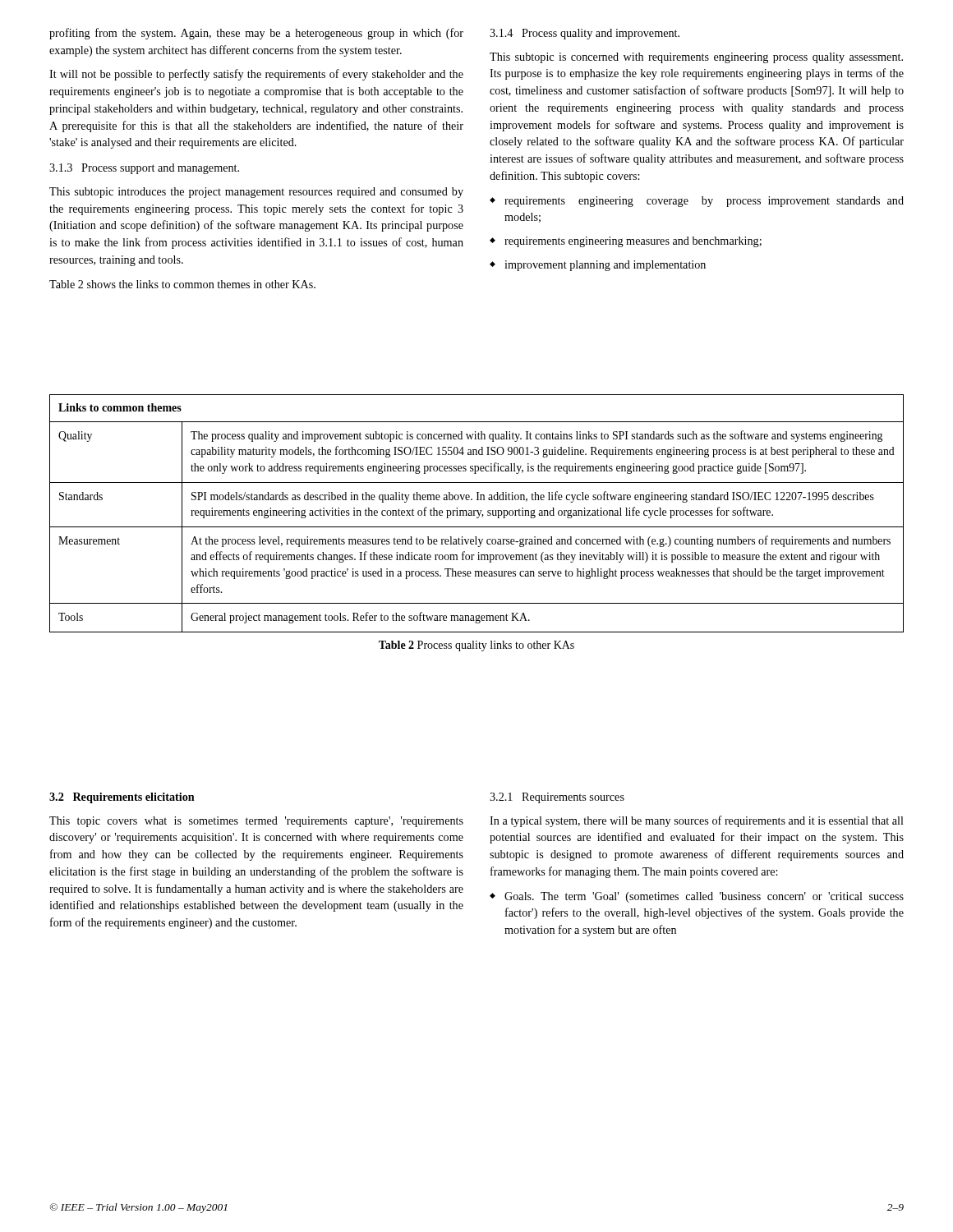Locate the text "3.2 Requirements elicitation"
Viewport: 953px width, 1232px height.
click(122, 798)
